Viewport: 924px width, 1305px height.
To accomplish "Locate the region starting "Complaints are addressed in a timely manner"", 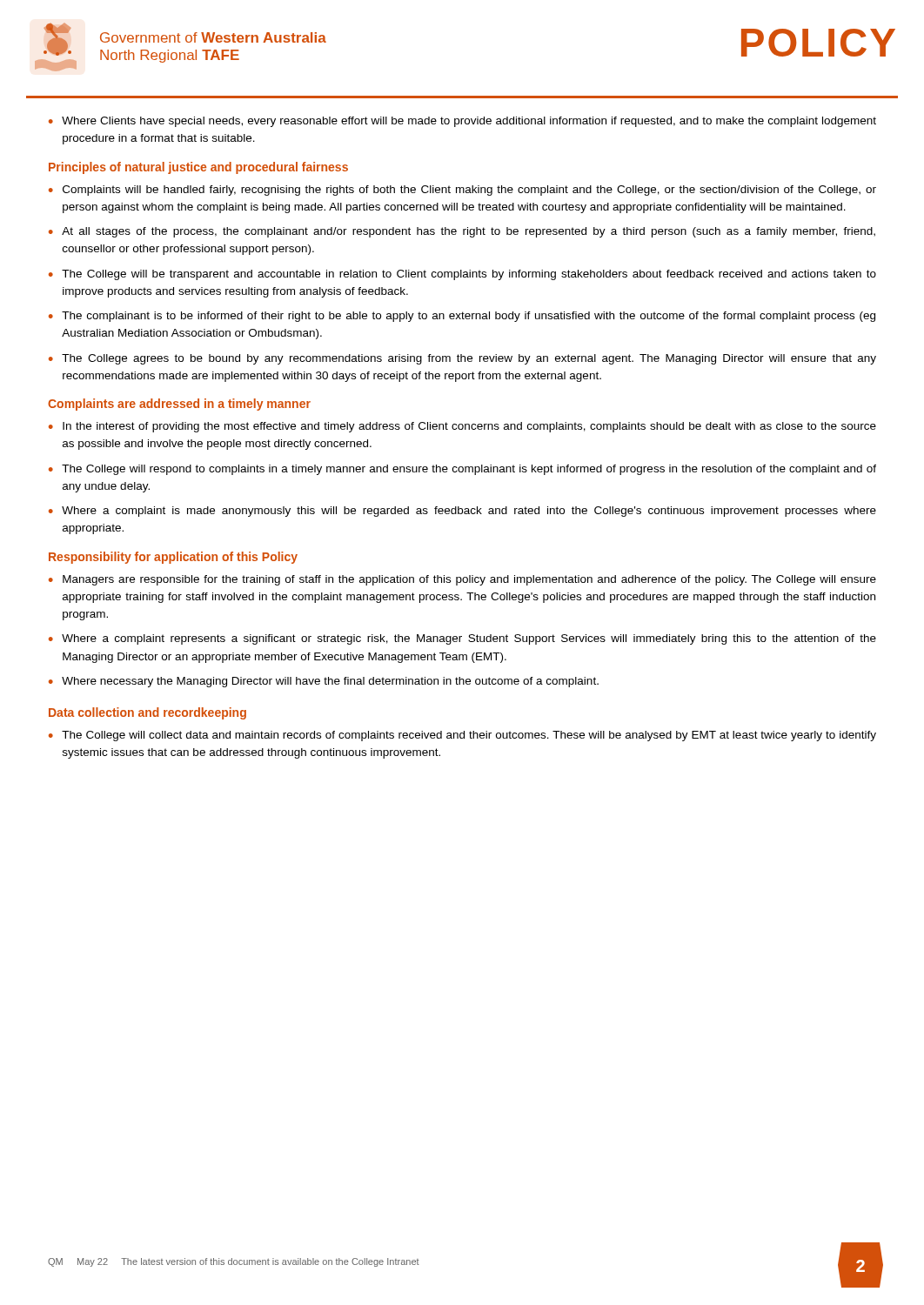I will click(x=179, y=404).
